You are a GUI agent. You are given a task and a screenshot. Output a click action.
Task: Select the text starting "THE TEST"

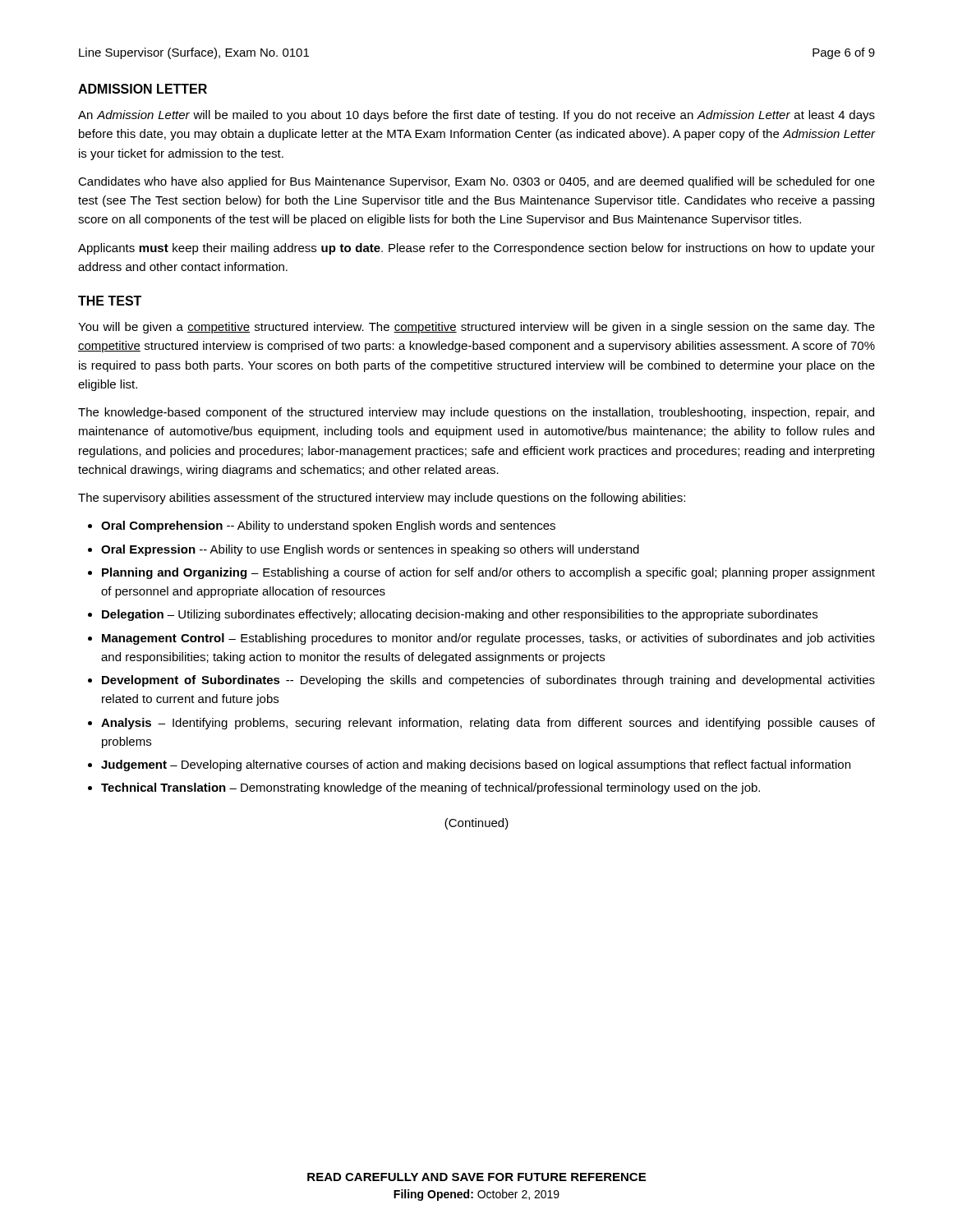pos(110,301)
